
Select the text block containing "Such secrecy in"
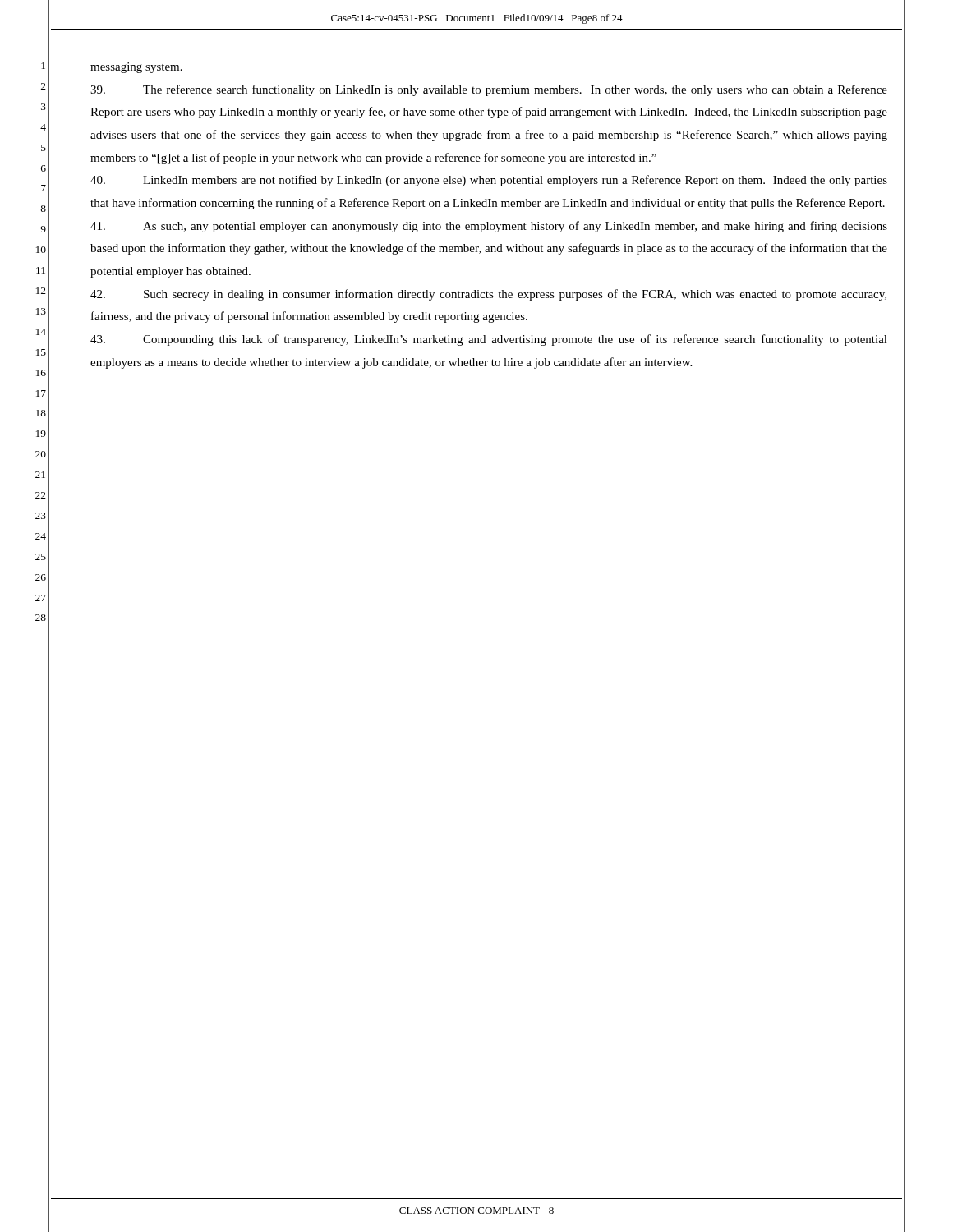tap(489, 303)
